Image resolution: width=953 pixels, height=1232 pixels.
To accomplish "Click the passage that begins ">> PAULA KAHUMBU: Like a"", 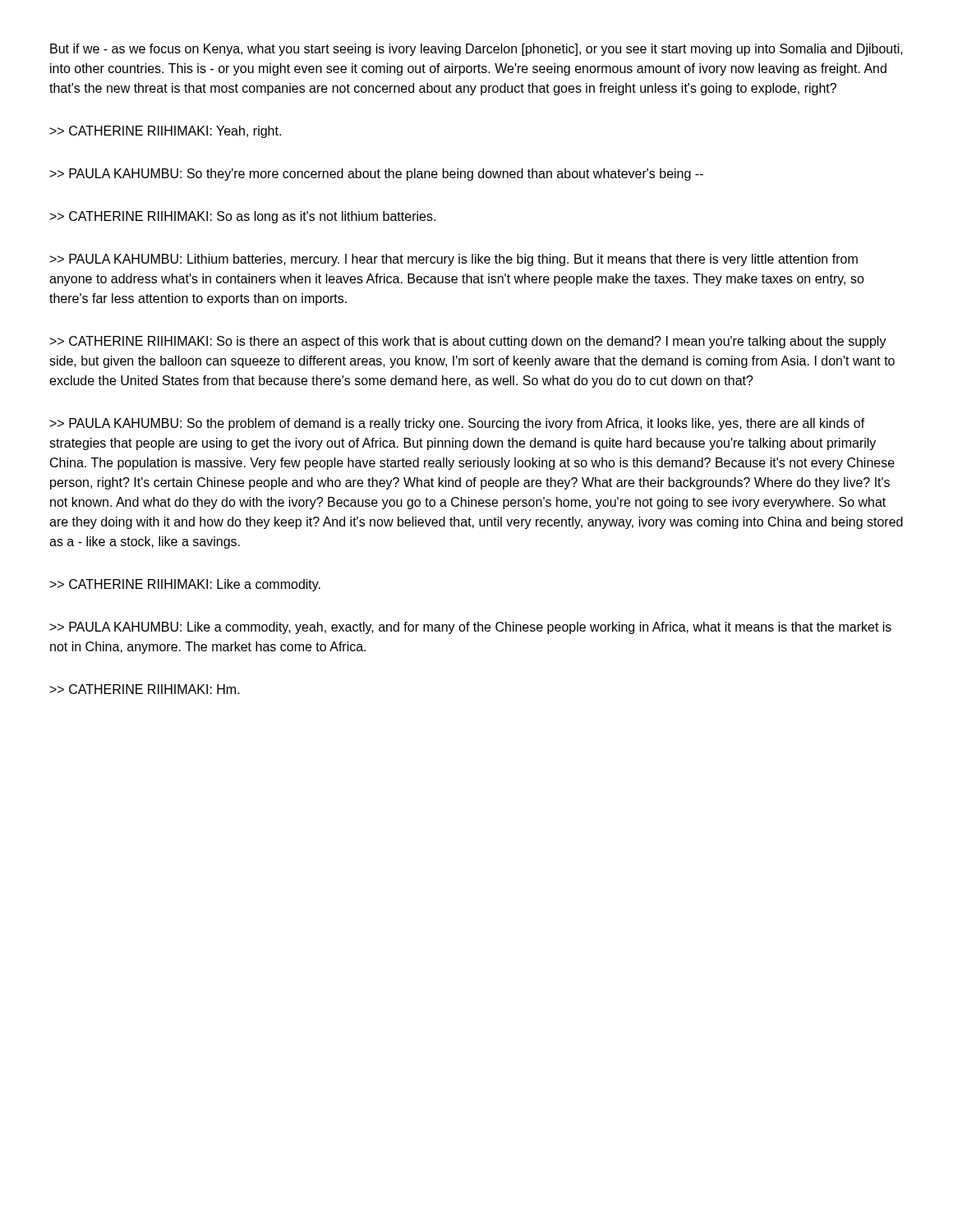I will click(470, 637).
